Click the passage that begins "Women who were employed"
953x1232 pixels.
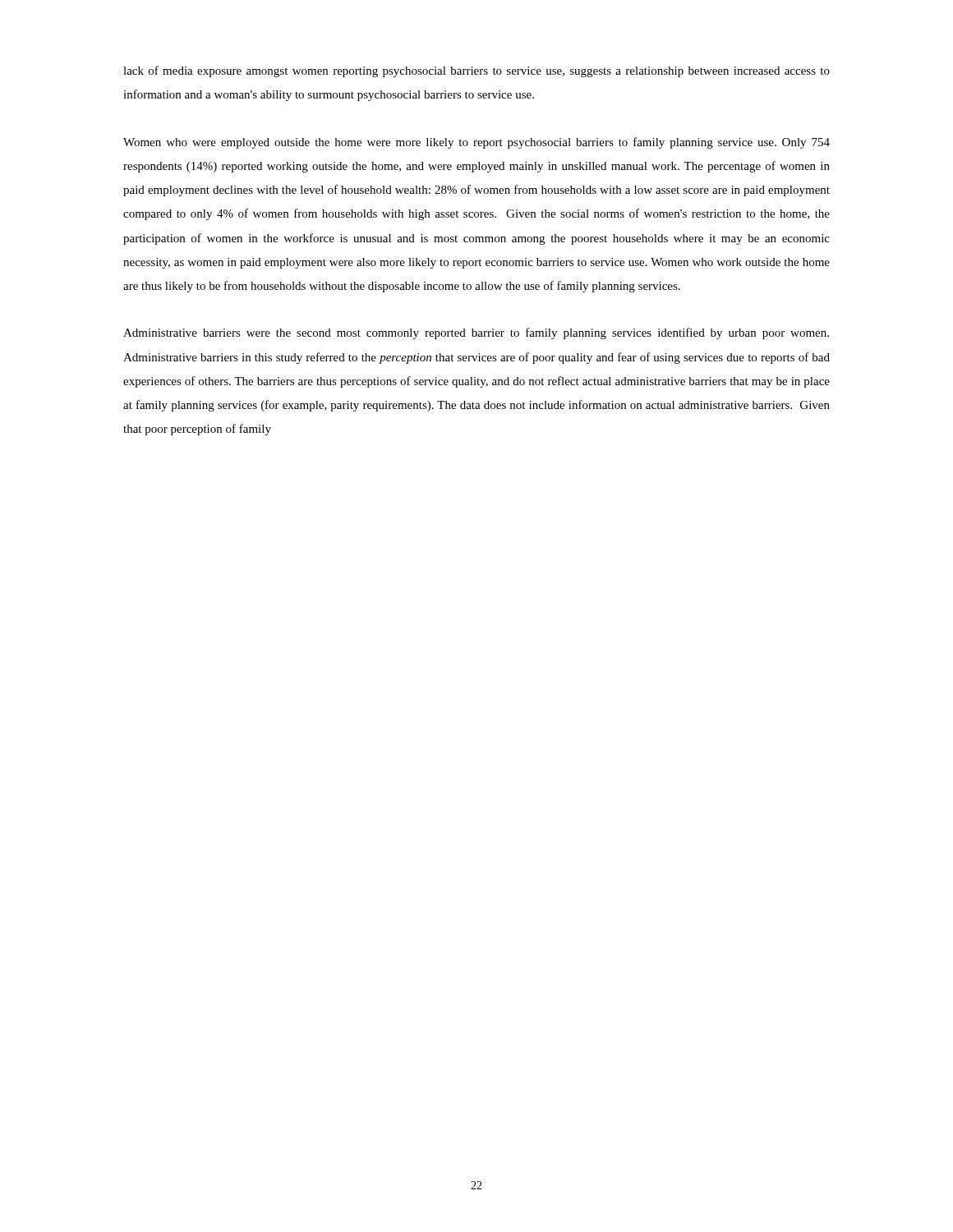[476, 214]
